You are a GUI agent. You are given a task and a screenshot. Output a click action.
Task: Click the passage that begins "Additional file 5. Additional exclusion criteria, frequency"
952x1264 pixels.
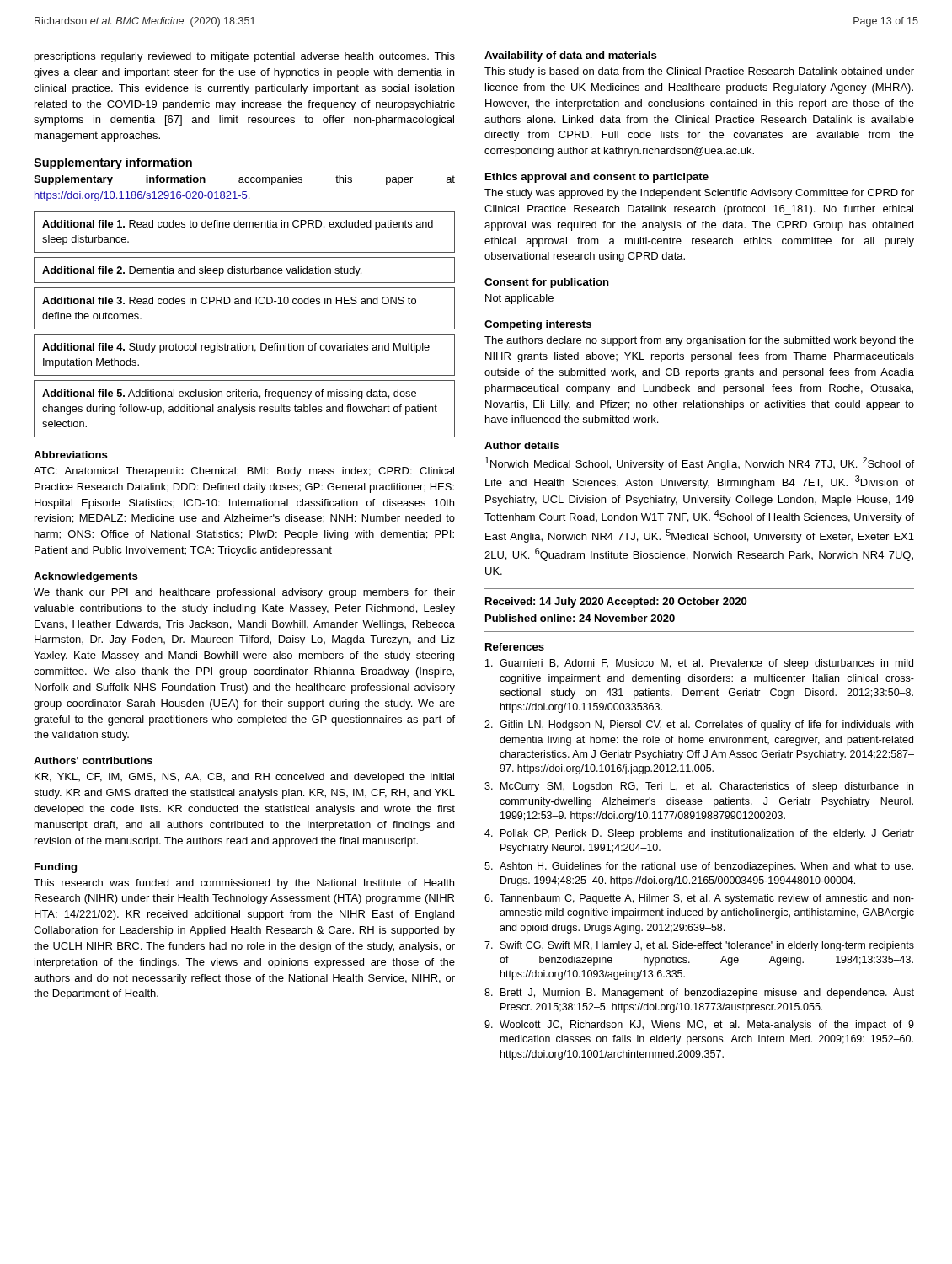[240, 408]
